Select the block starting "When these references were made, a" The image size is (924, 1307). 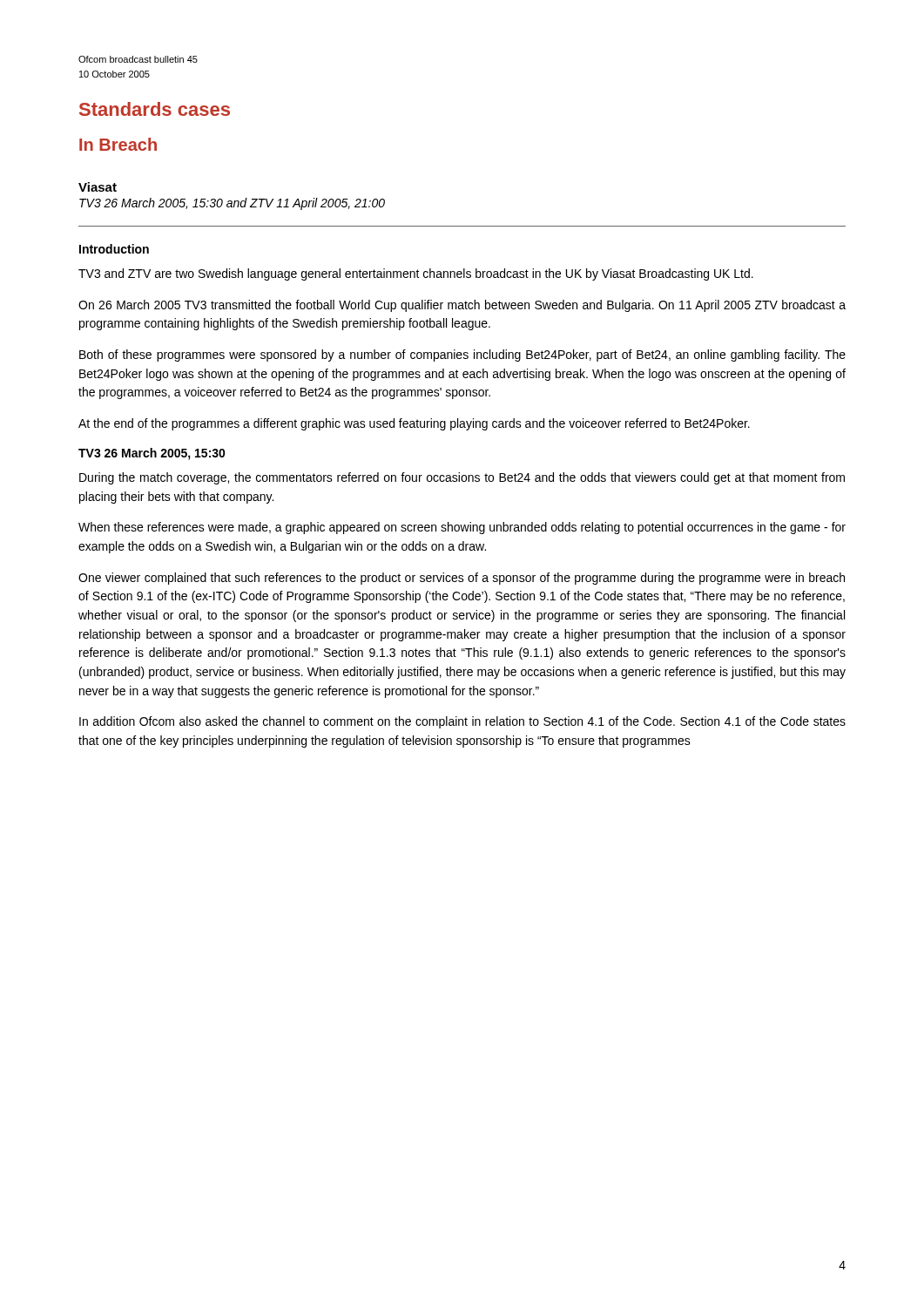462,537
